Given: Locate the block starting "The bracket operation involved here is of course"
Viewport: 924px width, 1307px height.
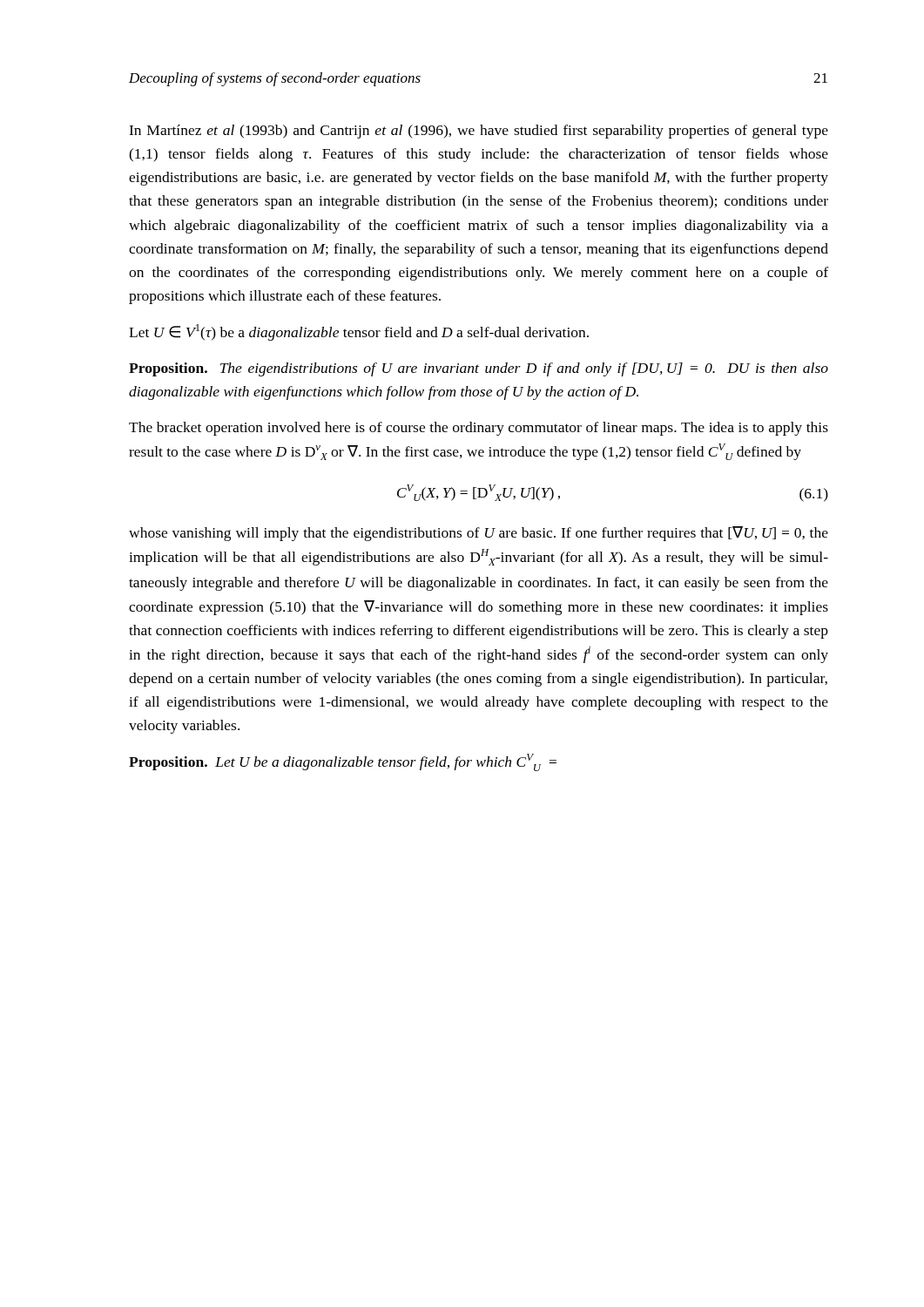Looking at the screenshot, I should tap(479, 441).
